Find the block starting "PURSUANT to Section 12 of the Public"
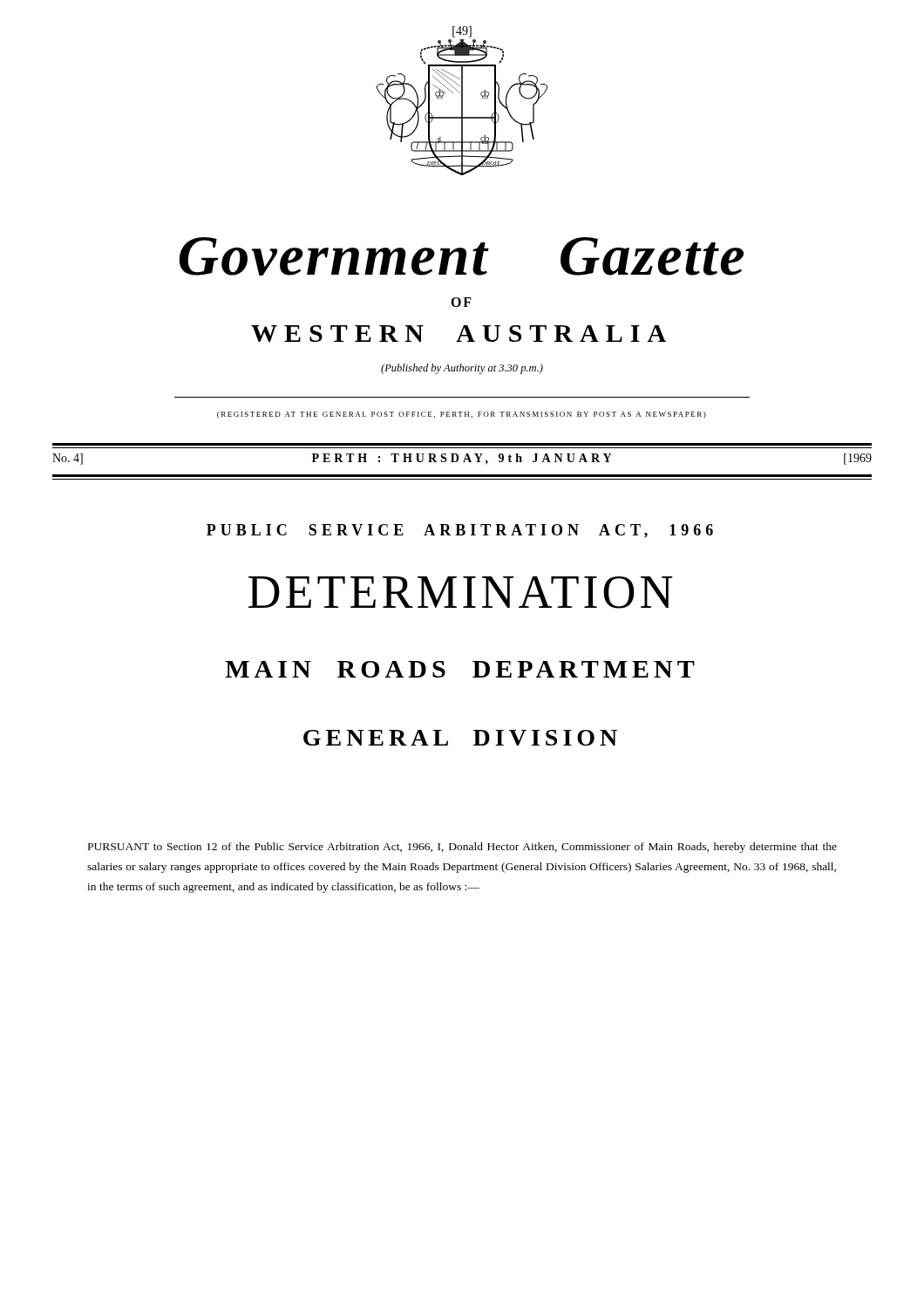The image size is (924, 1308). tap(462, 866)
